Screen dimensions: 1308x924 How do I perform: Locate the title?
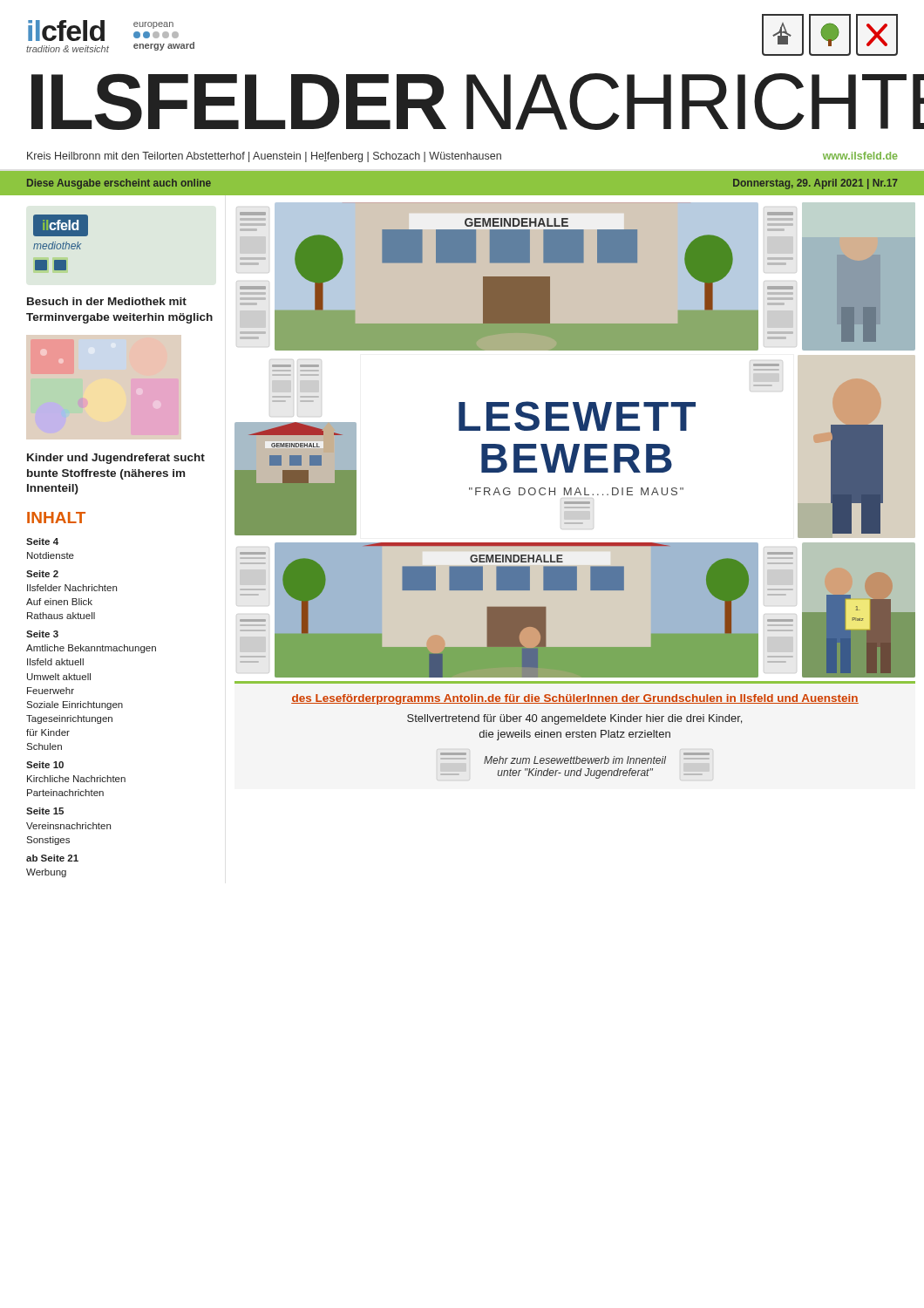[475, 102]
